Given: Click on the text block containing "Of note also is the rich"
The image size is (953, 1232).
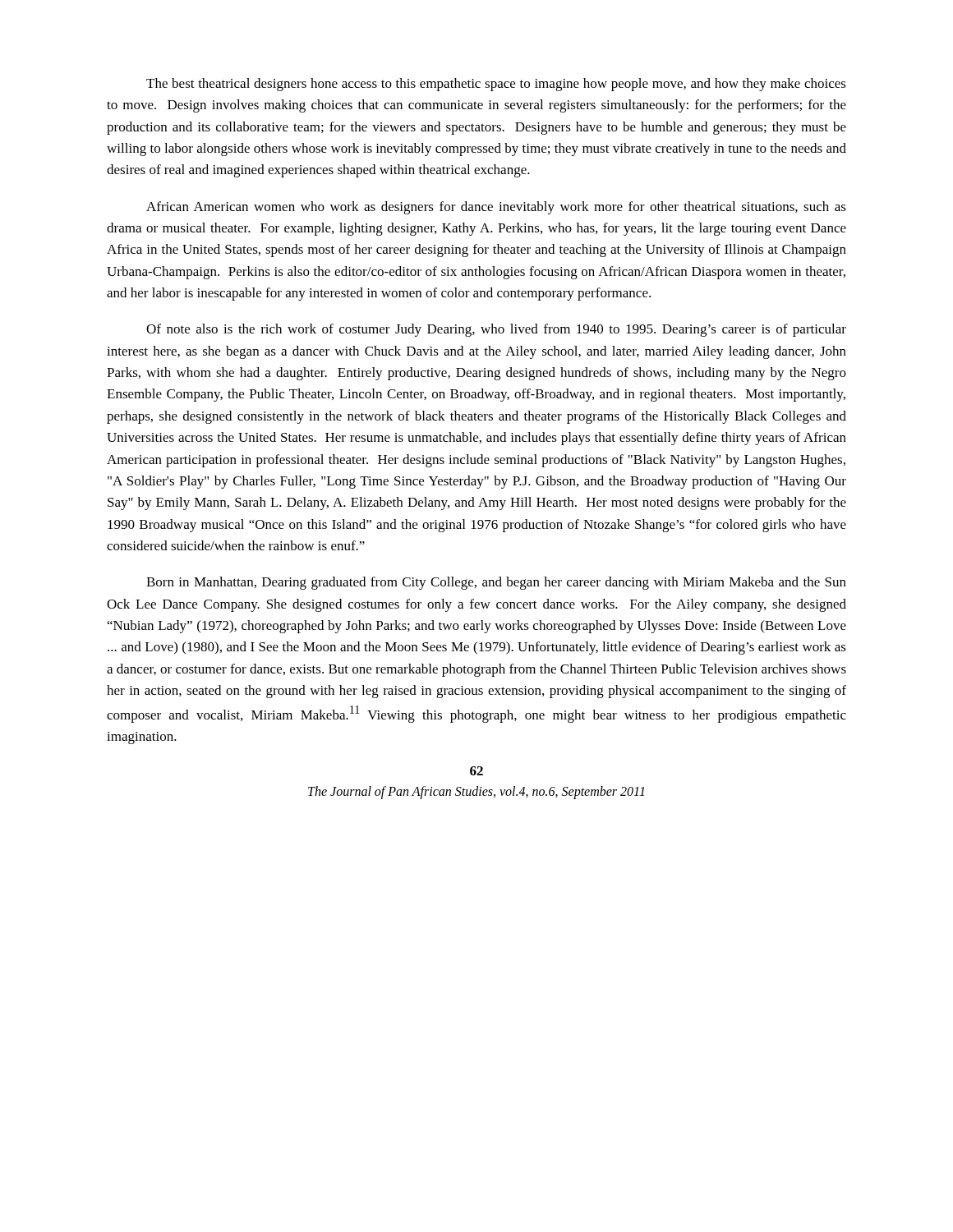Looking at the screenshot, I should click(x=476, y=438).
